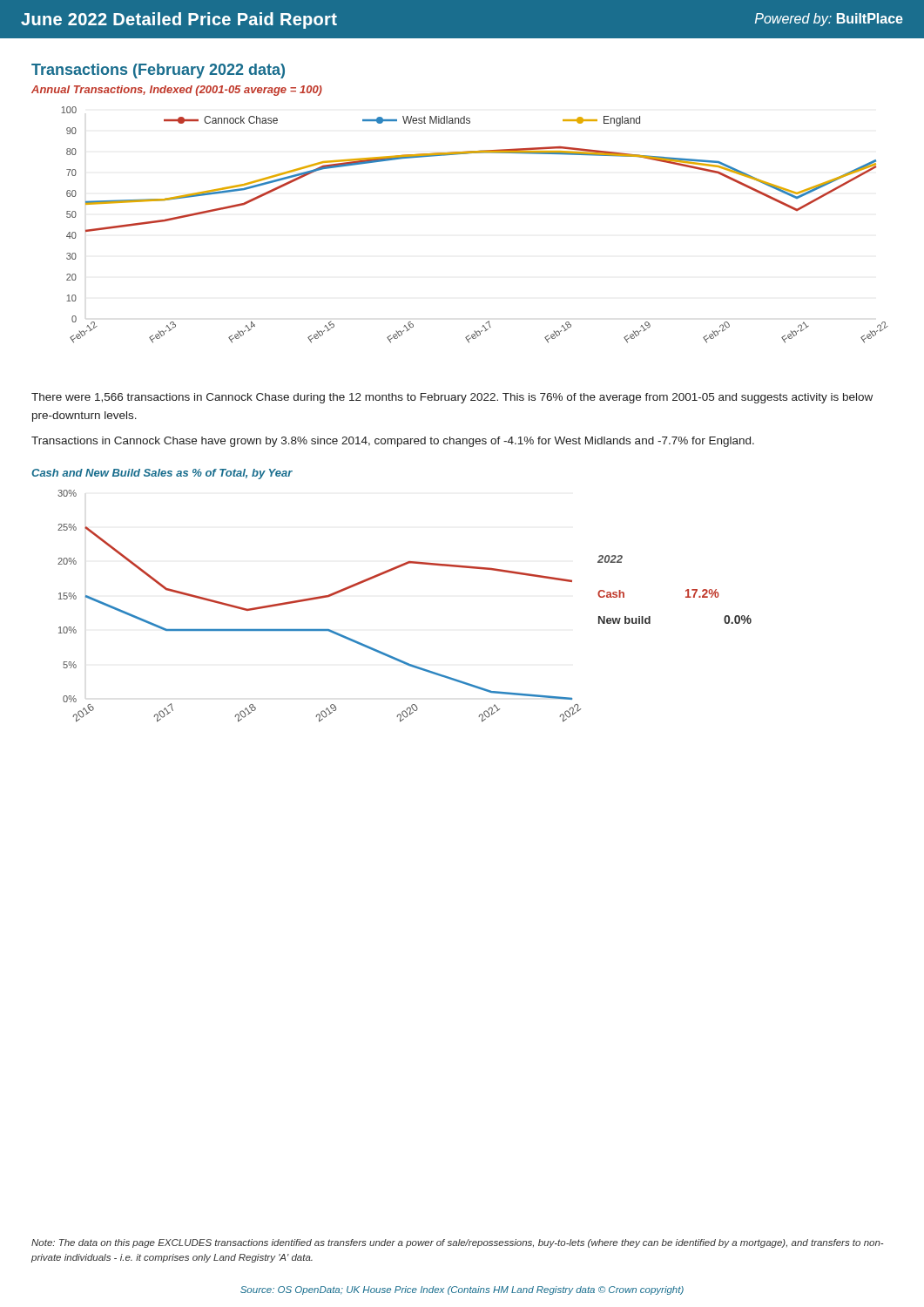Find the element starting "Note: The data"

pos(457,1250)
